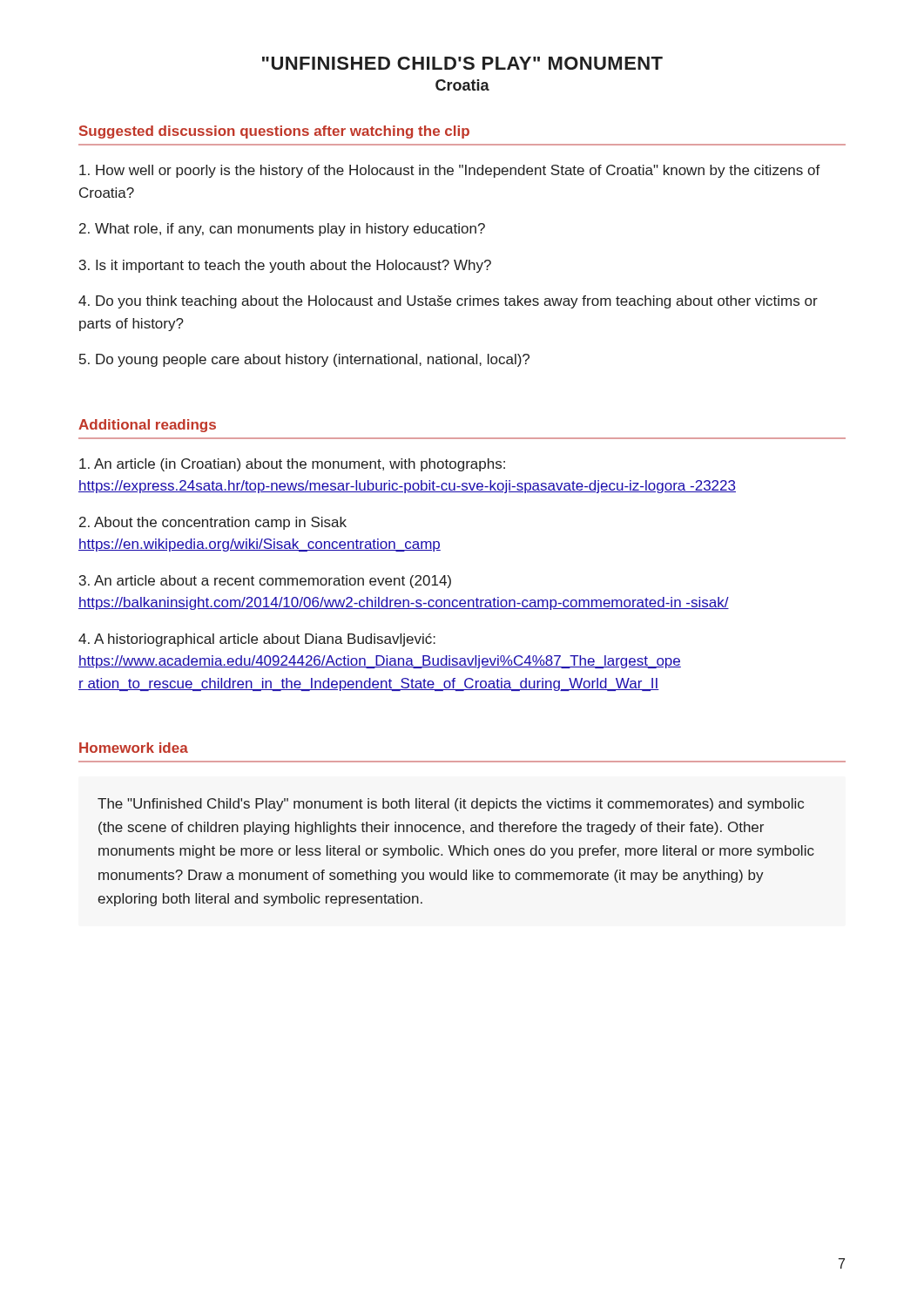Navigate to the block starting ""UNFINISHED CHILD'S PLAY" MONUMENT Croatia"
The image size is (924, 1307).
462,74
